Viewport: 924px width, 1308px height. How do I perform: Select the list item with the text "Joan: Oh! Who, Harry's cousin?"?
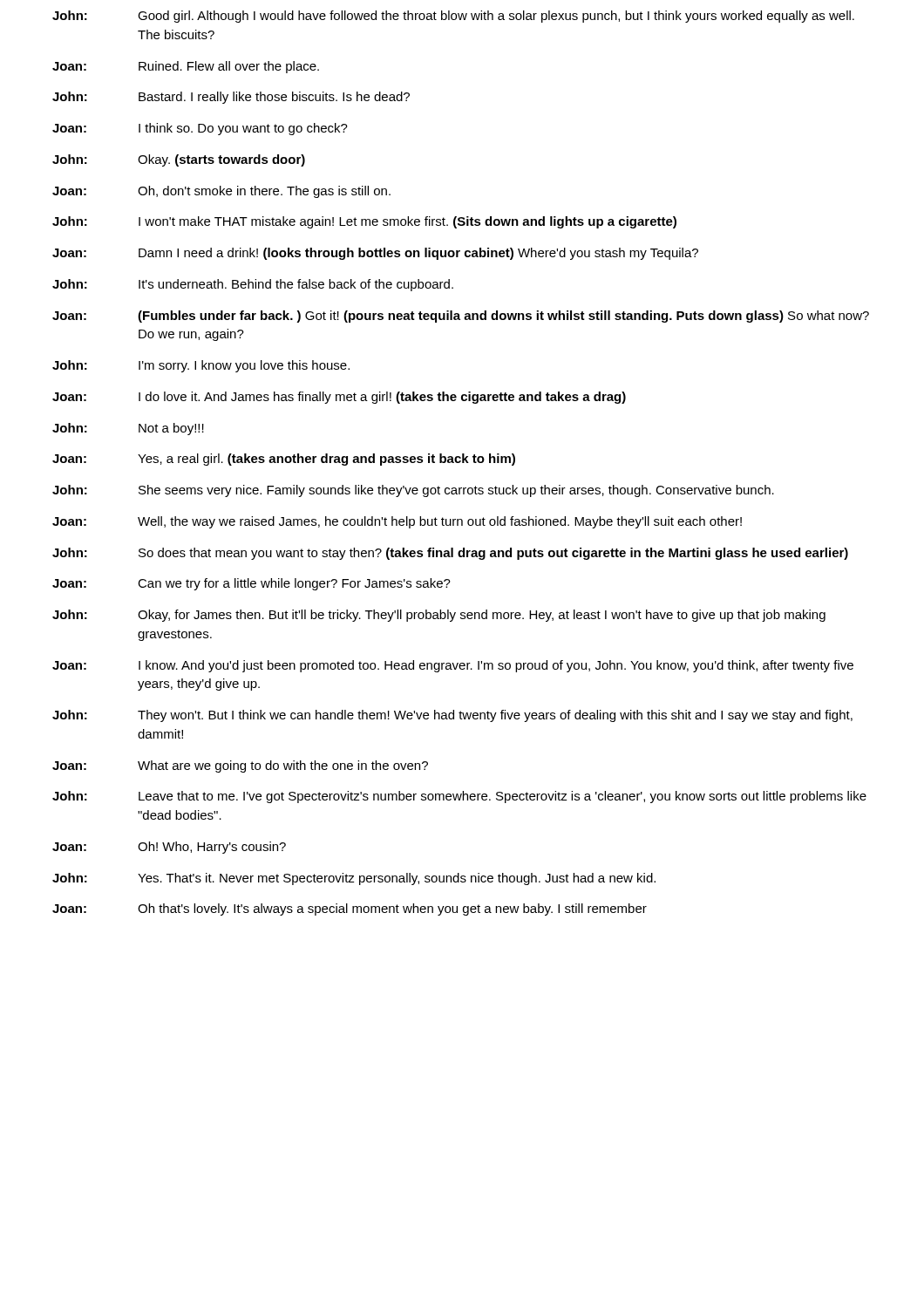169,848
